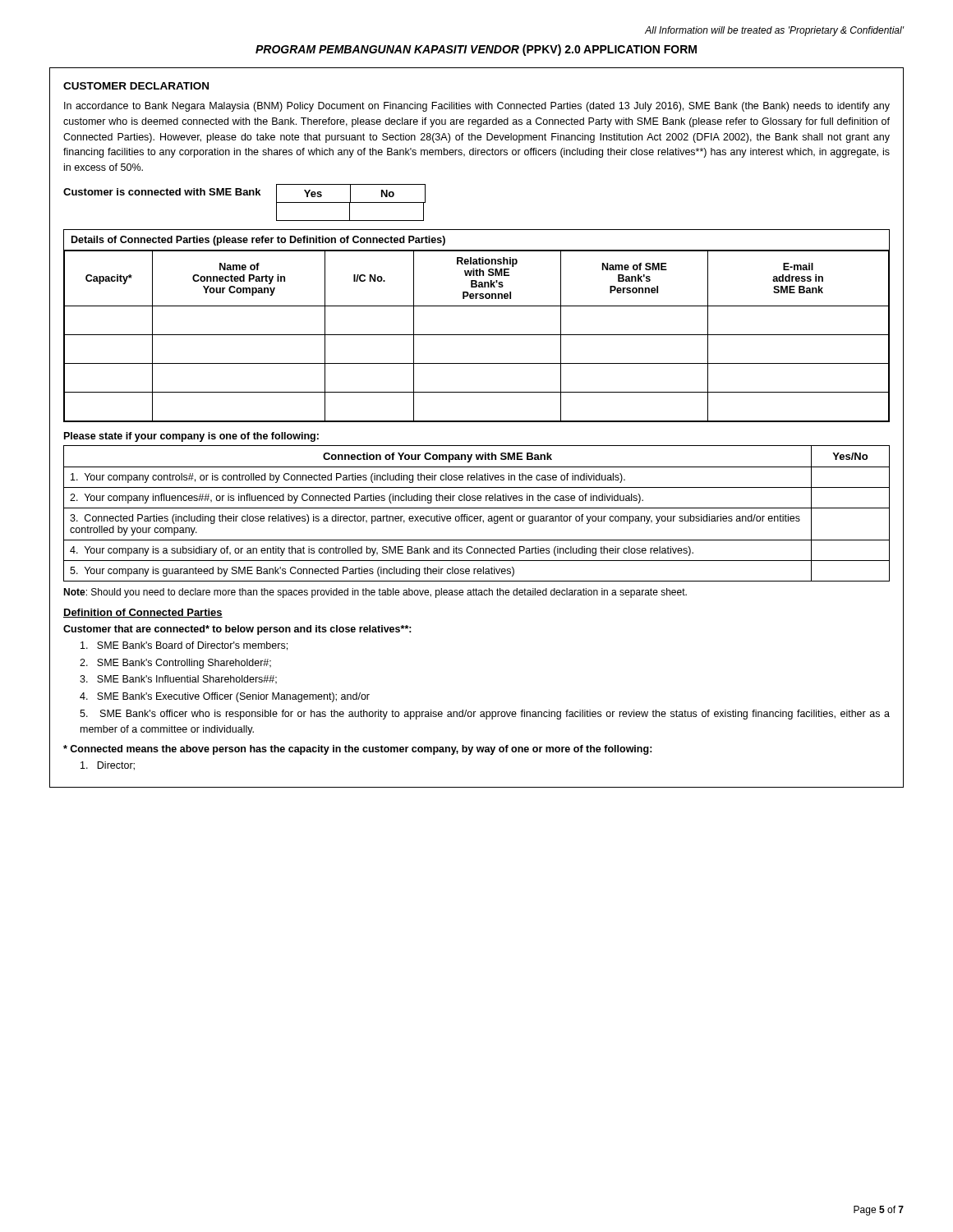Click the passage that begins "Connected means the above person has the"
Viewport: 953px width, 1232px height.
(x=358, y=749)
